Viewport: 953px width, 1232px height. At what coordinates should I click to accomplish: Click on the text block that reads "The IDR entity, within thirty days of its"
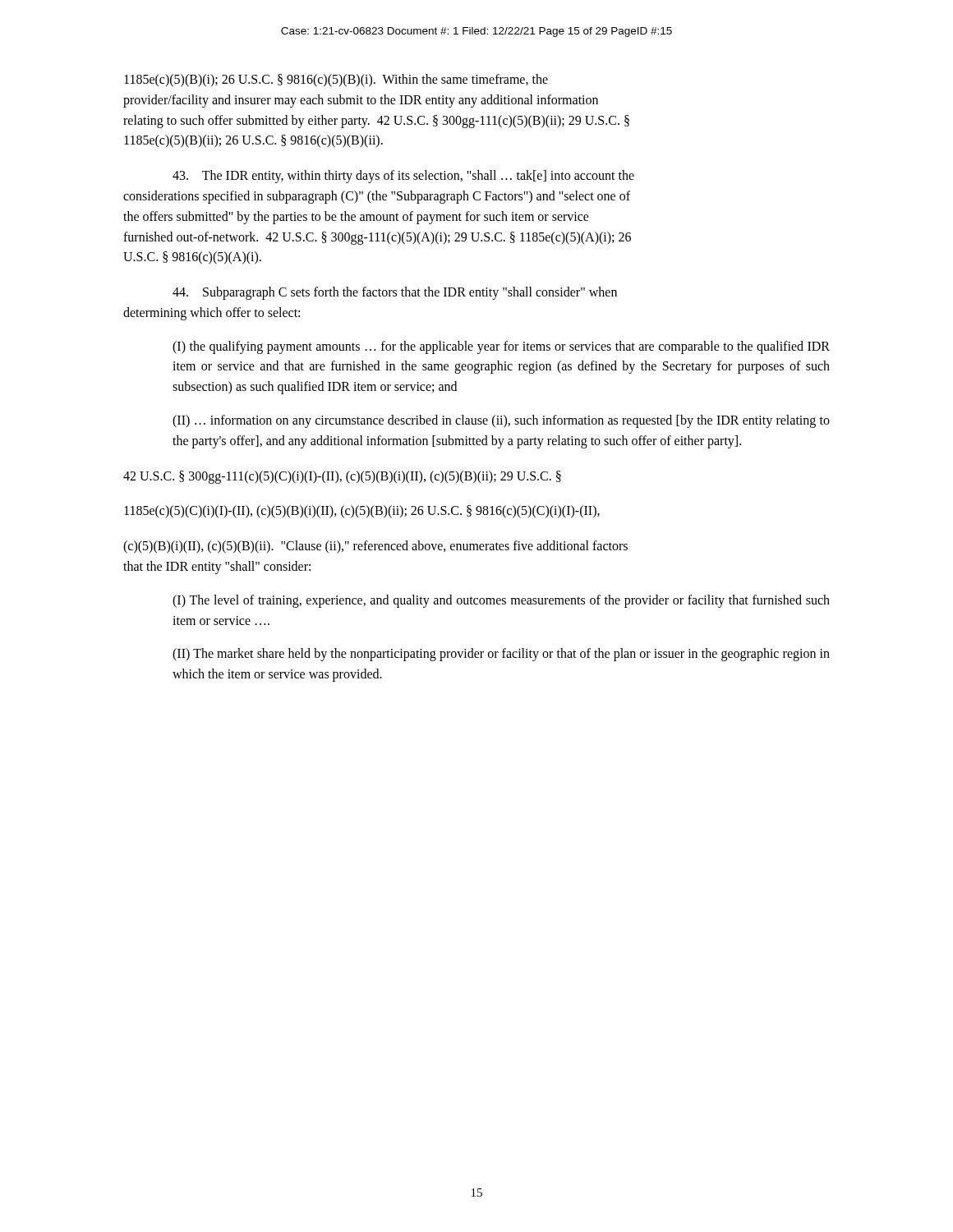403,175
